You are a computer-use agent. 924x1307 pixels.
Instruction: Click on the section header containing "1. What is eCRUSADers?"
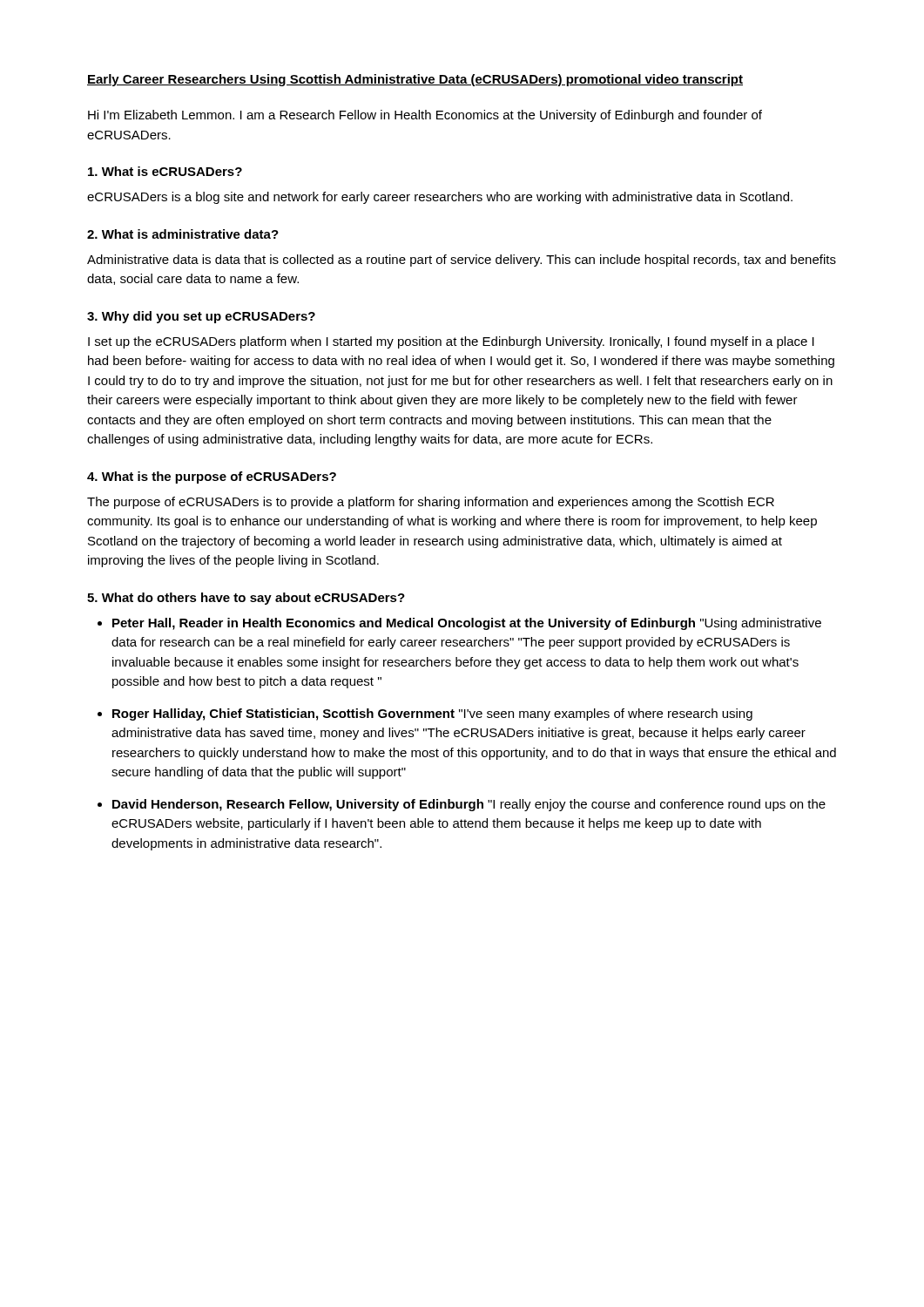point(165,171)
